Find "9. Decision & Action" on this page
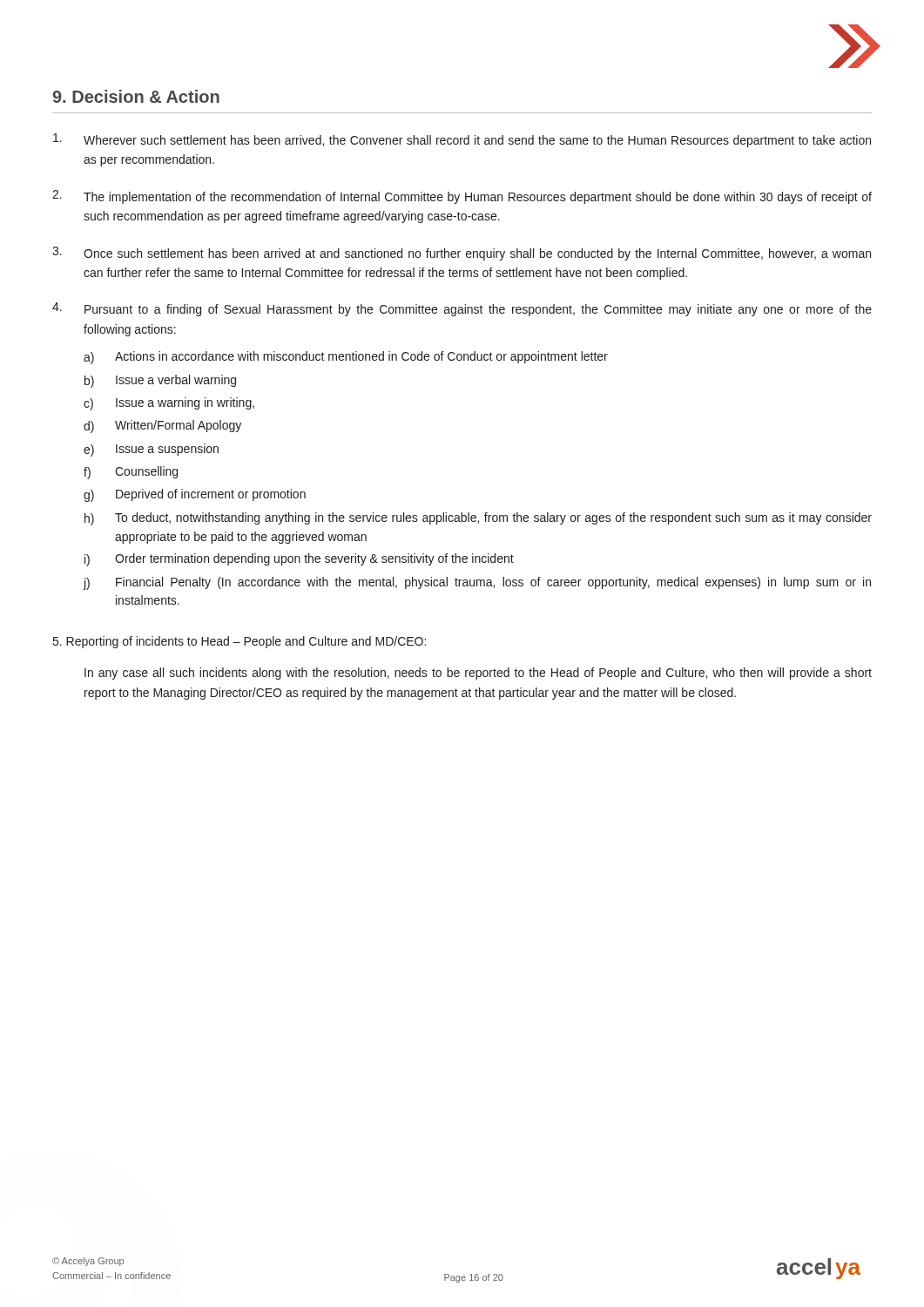This screenshot has height=1307, width=924. click(136, 96)
